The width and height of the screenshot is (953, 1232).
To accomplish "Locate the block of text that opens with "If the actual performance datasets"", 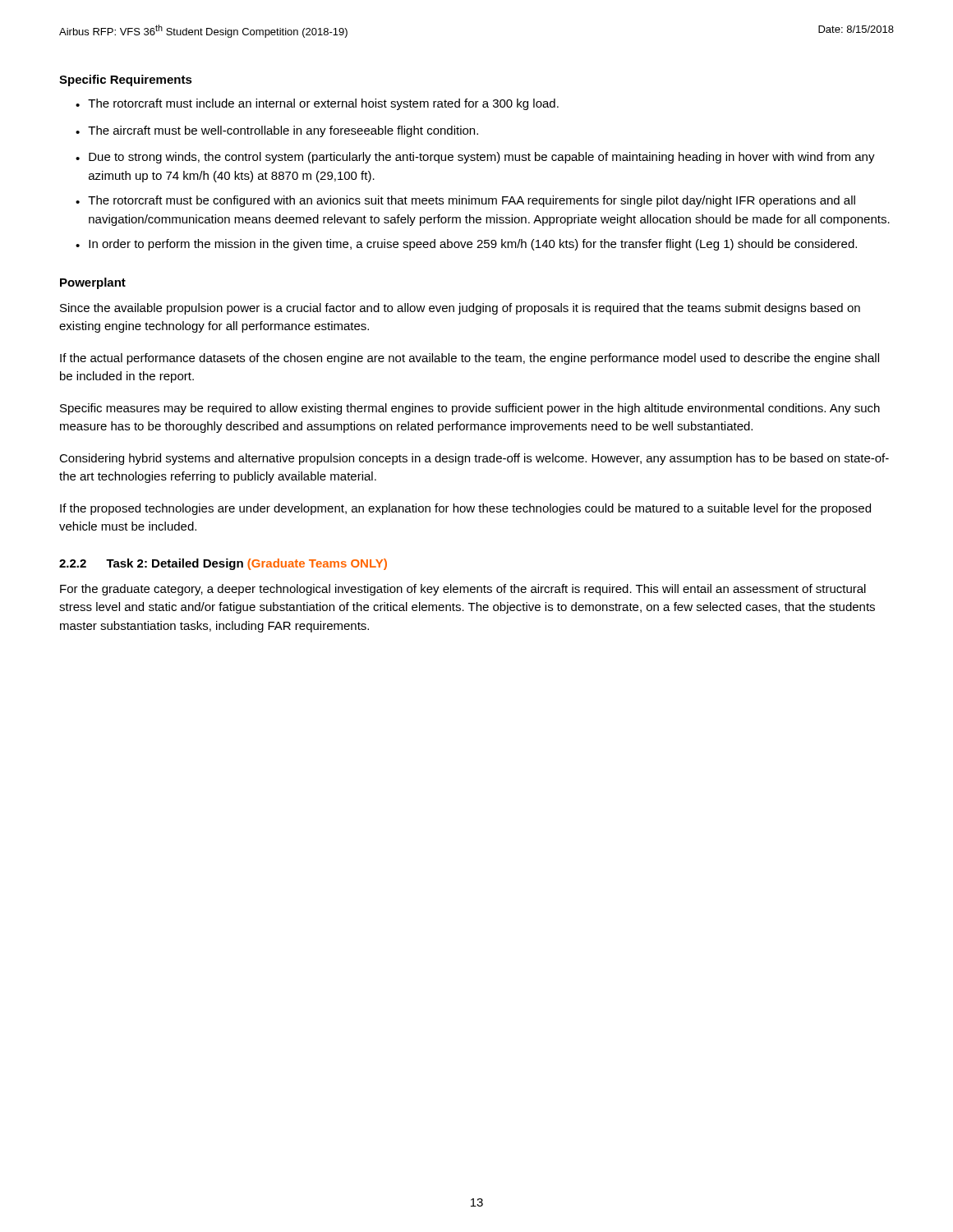I will click(x=470, y=367).
